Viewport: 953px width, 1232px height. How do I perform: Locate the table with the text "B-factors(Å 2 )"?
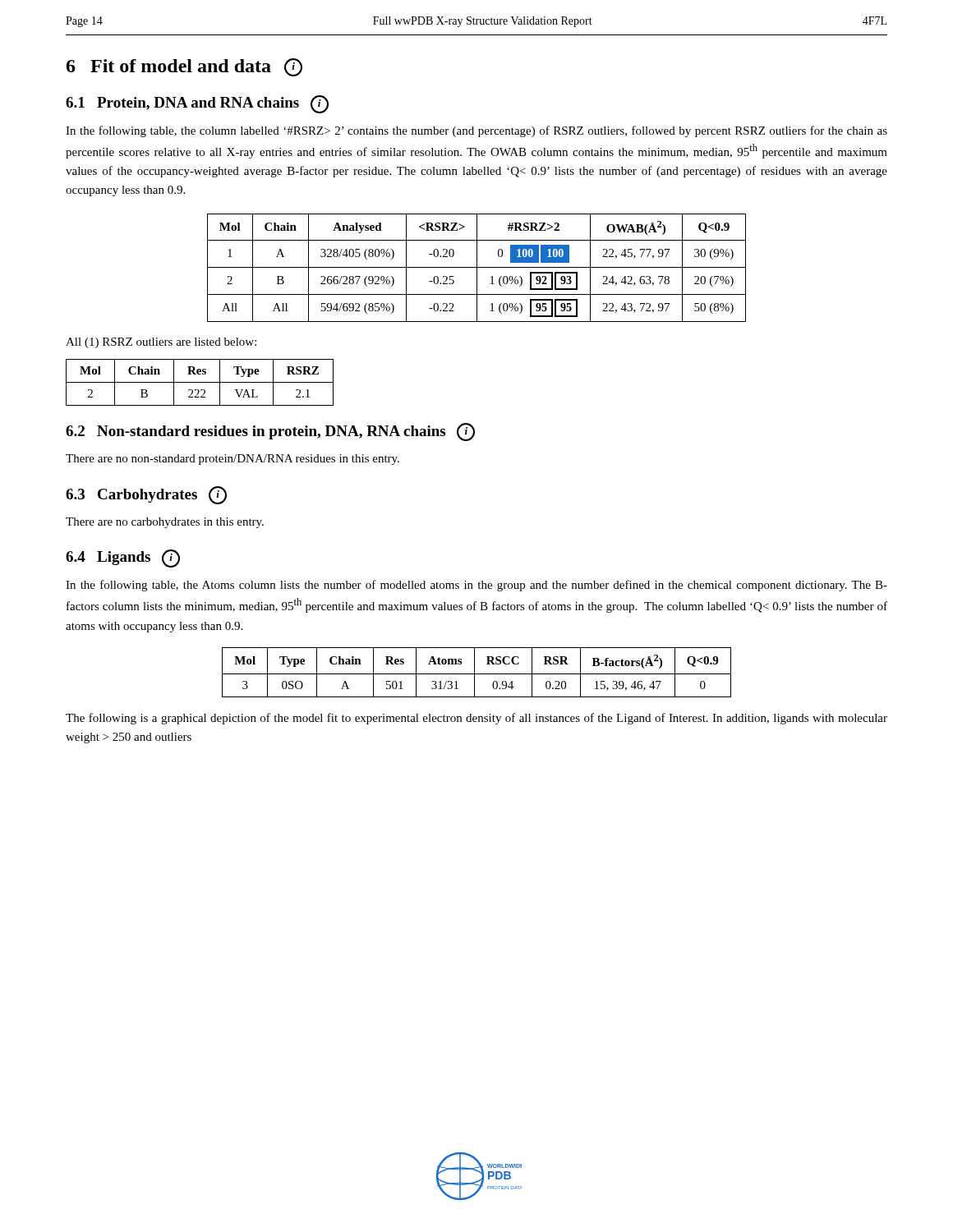coord(476,672)
